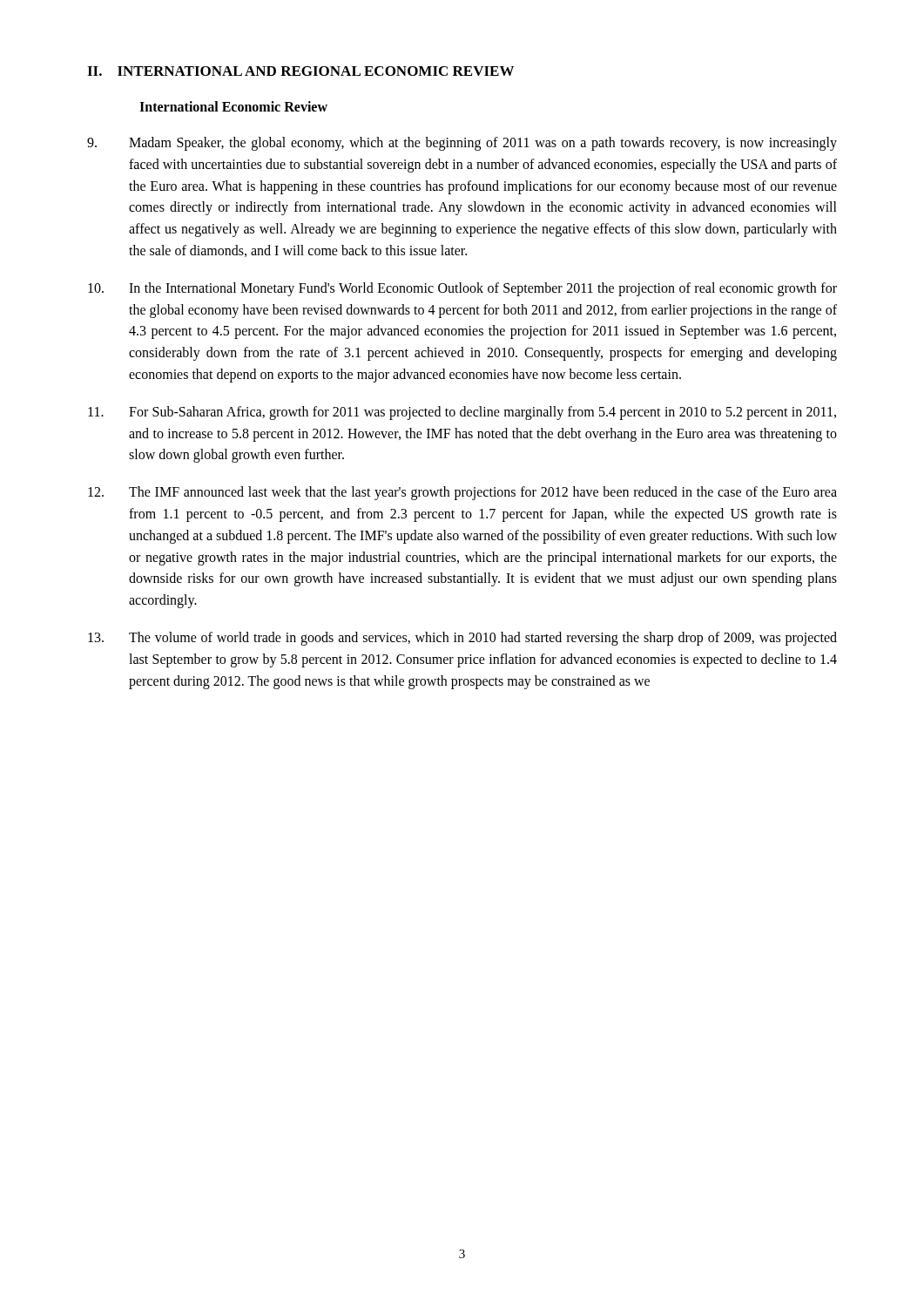Locate the section header that reads "International Economic Review"

point(233,107)
